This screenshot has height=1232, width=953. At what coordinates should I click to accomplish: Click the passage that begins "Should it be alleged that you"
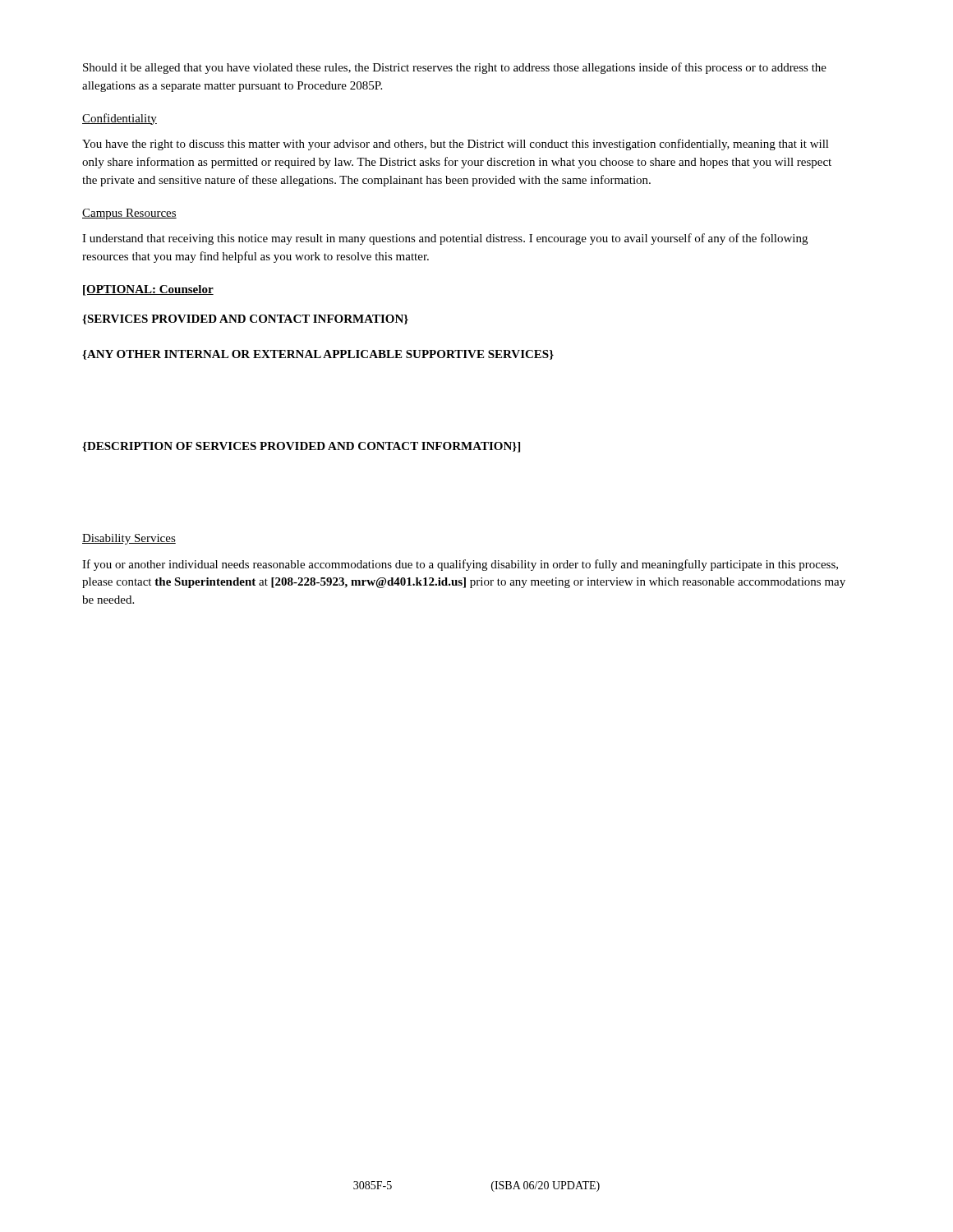(464, 77)
